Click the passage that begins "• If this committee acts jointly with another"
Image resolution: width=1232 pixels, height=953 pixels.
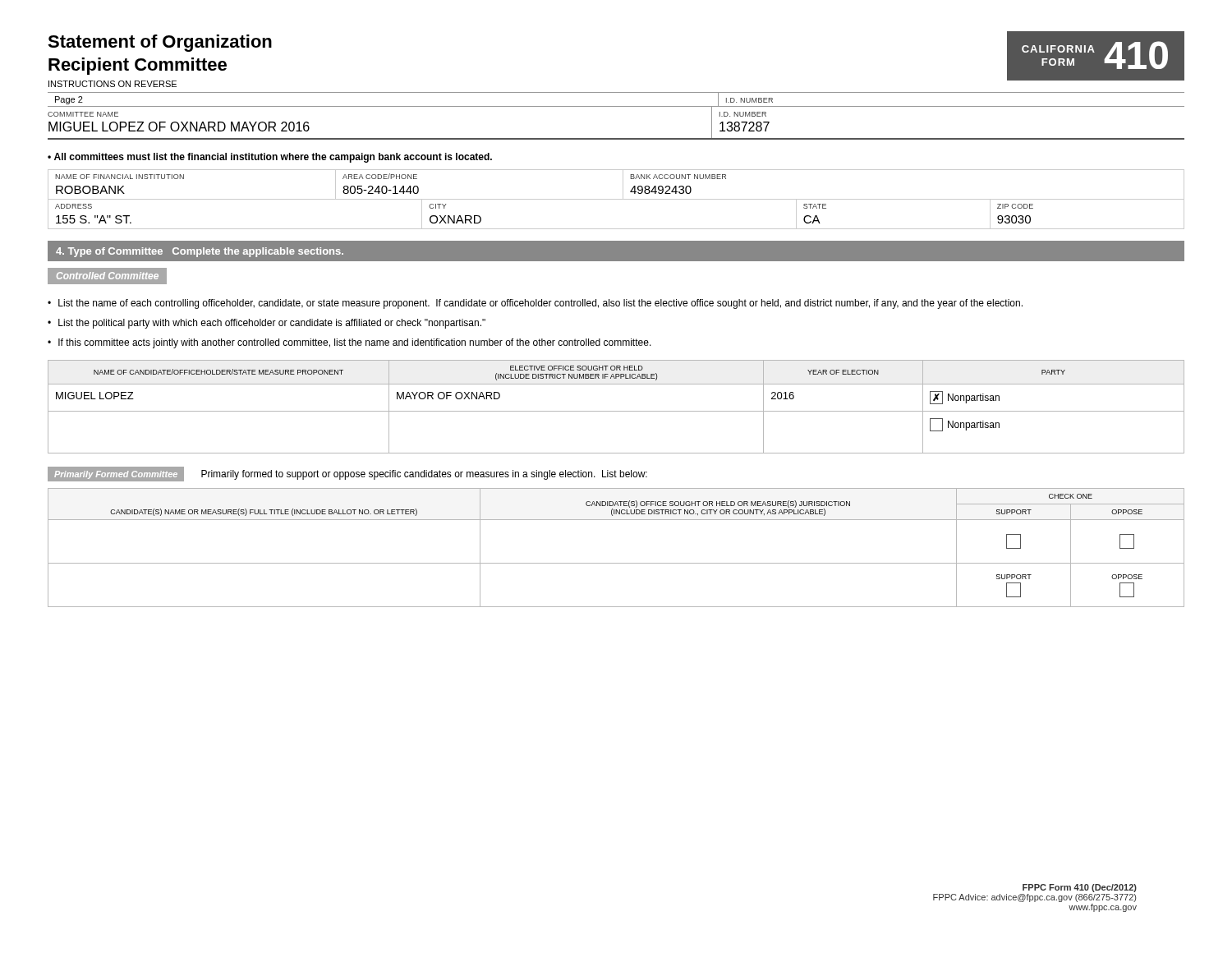(350, 343)
